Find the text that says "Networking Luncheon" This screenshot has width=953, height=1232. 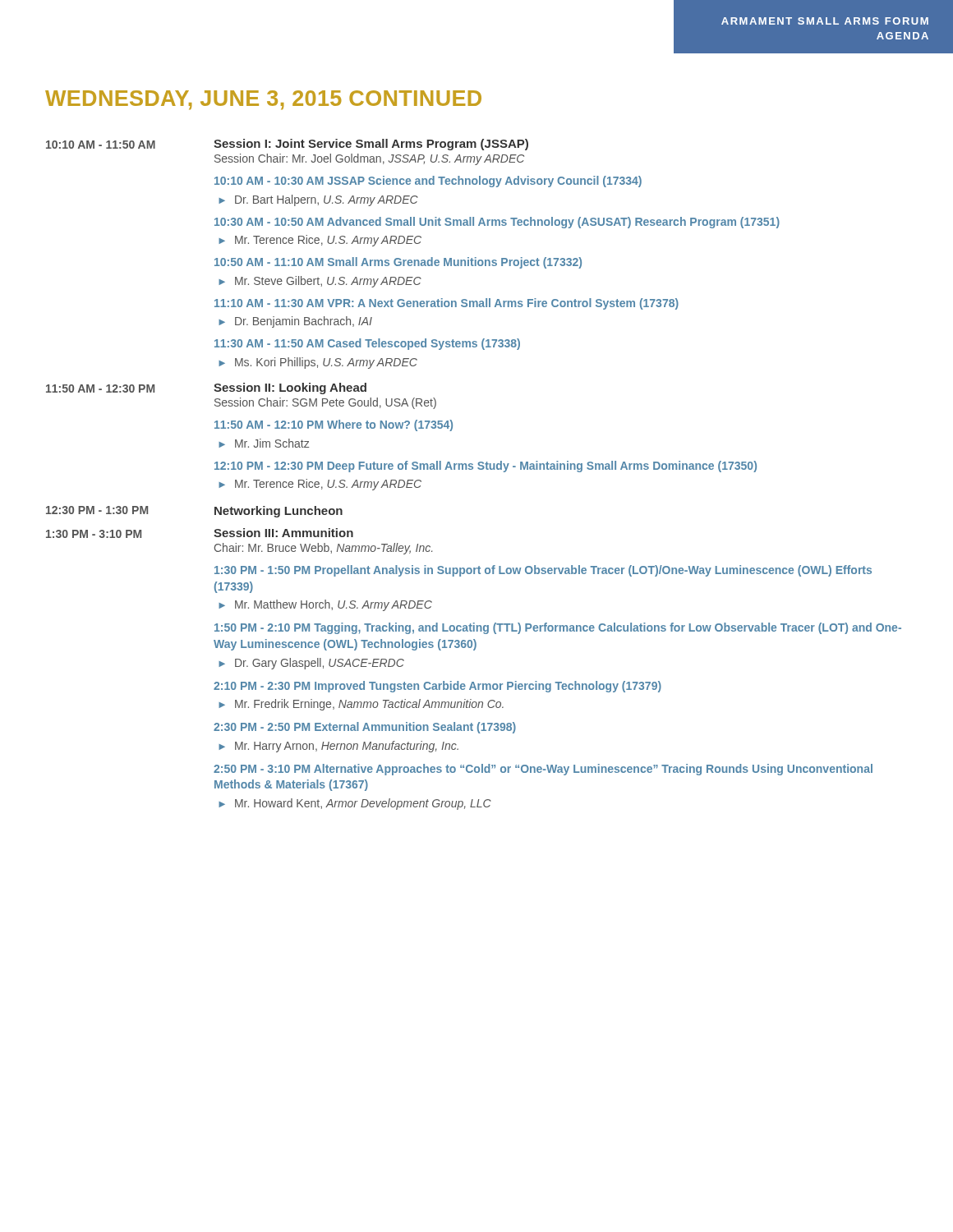click(278, 511)
